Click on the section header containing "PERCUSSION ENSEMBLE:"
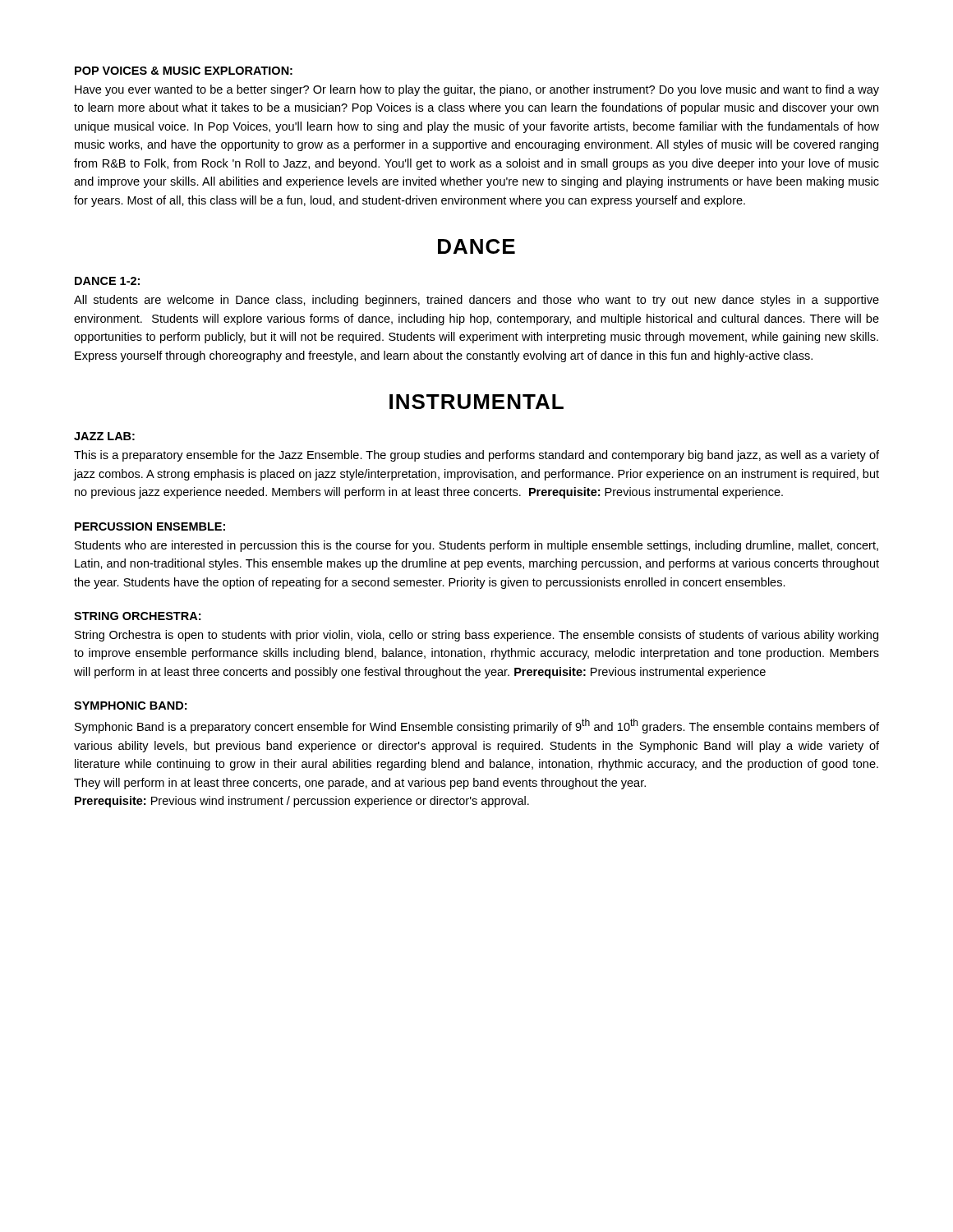 [150, 526]
